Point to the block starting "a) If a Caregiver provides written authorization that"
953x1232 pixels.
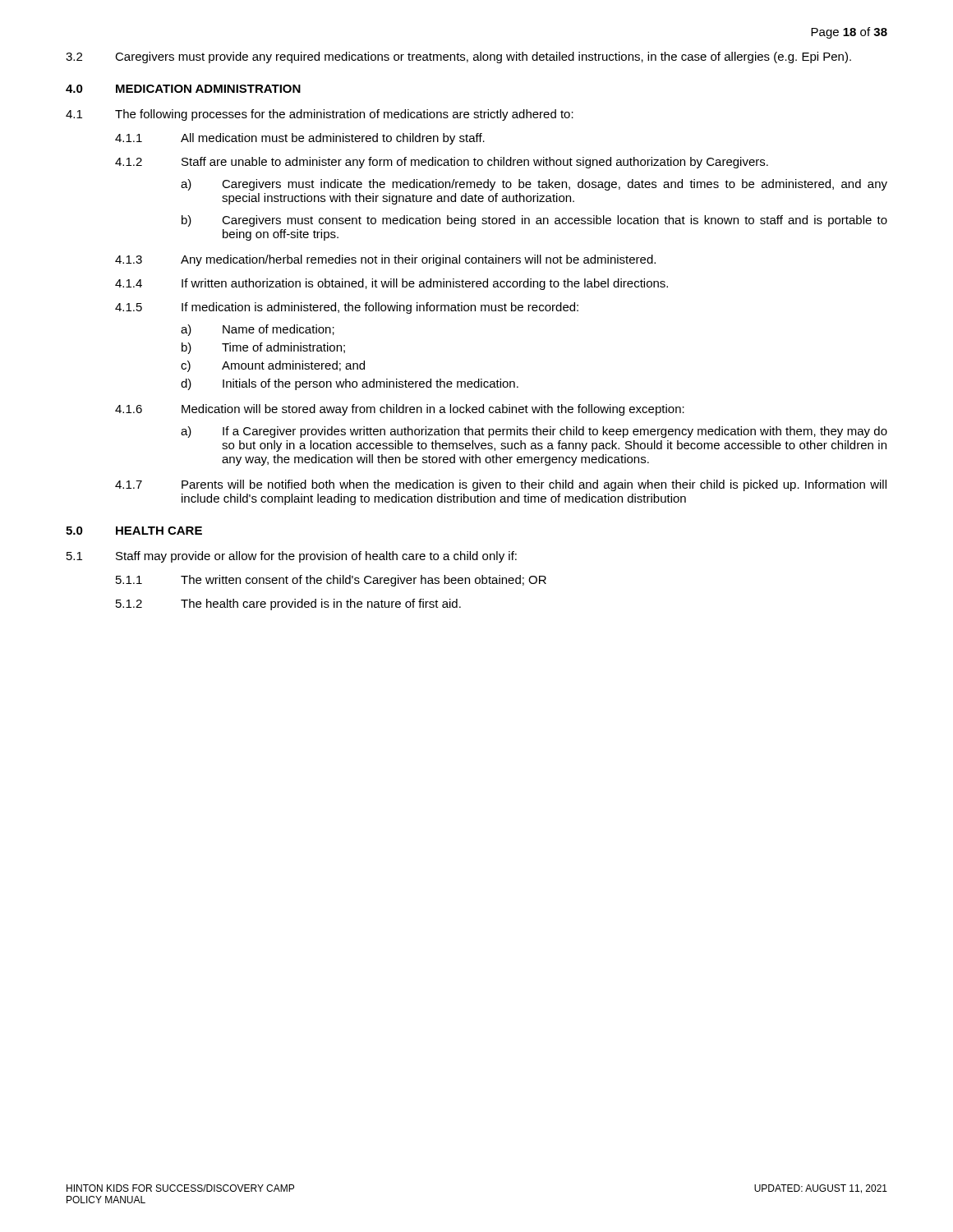click(534, 445)
